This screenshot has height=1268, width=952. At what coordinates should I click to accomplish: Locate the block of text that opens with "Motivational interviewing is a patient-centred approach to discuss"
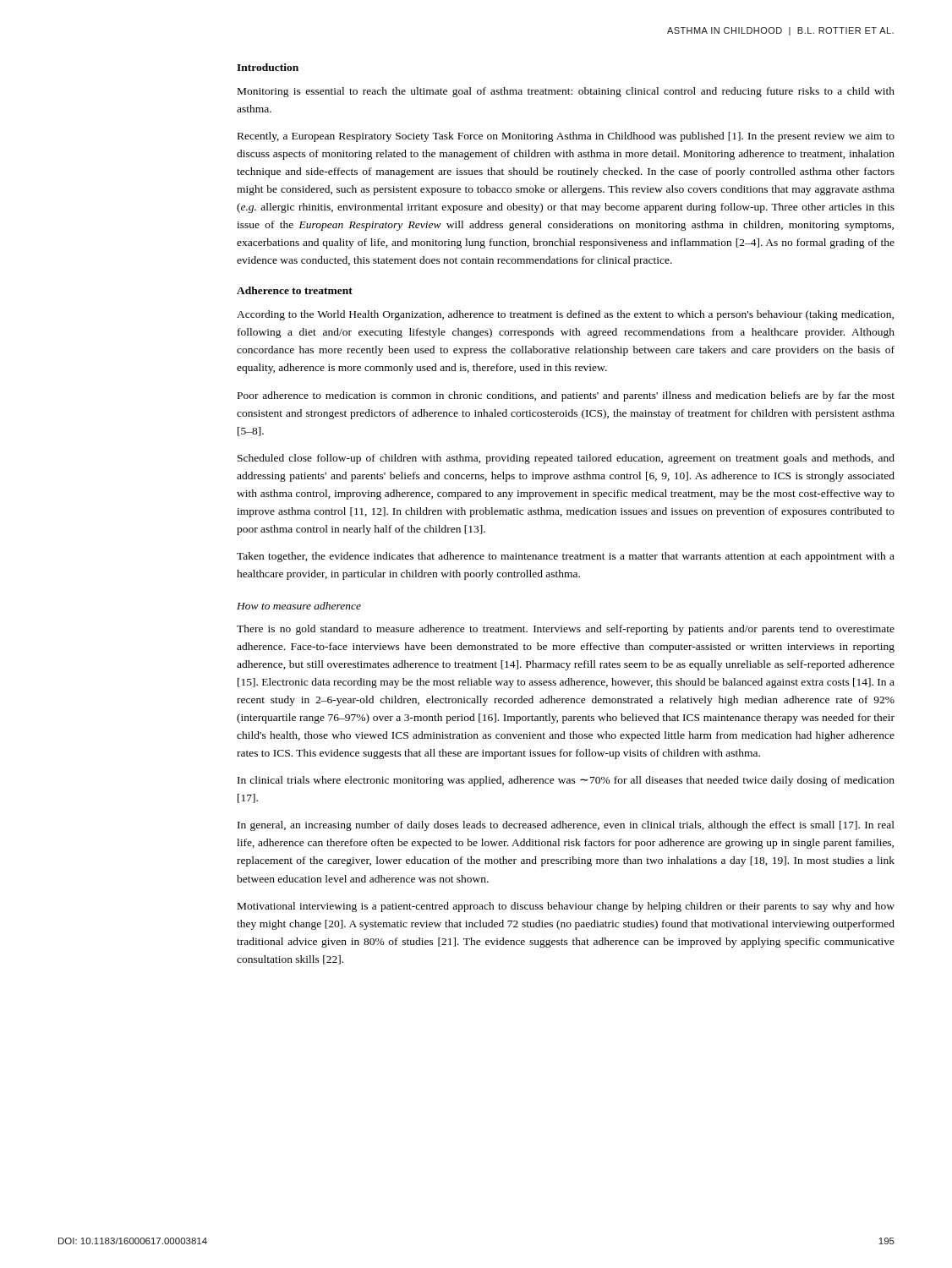[x=566, y=932]
